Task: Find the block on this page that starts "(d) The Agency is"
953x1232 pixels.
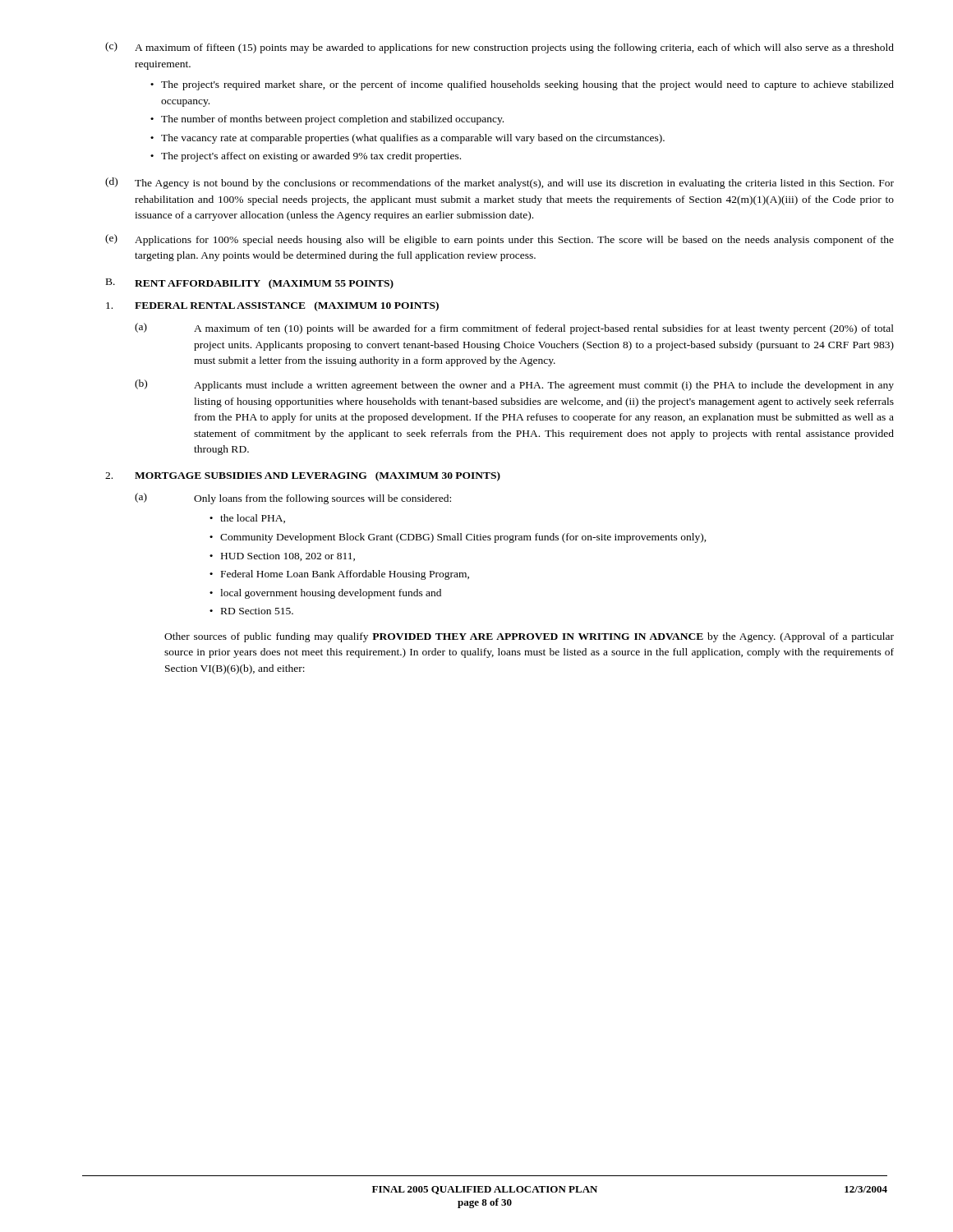Action: coord(499,199)
